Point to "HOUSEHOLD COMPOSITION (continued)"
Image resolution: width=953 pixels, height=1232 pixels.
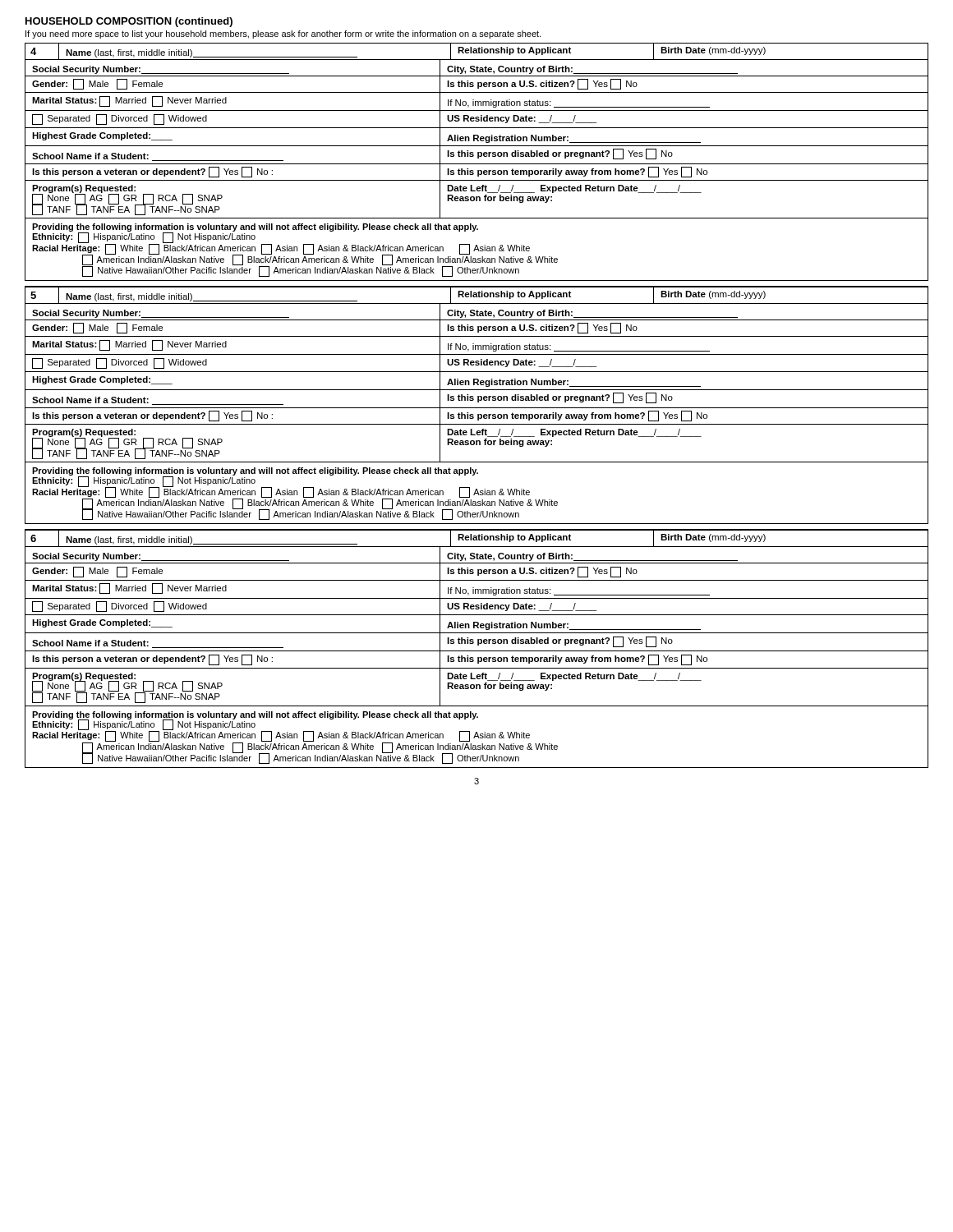[x=129, y=21]
